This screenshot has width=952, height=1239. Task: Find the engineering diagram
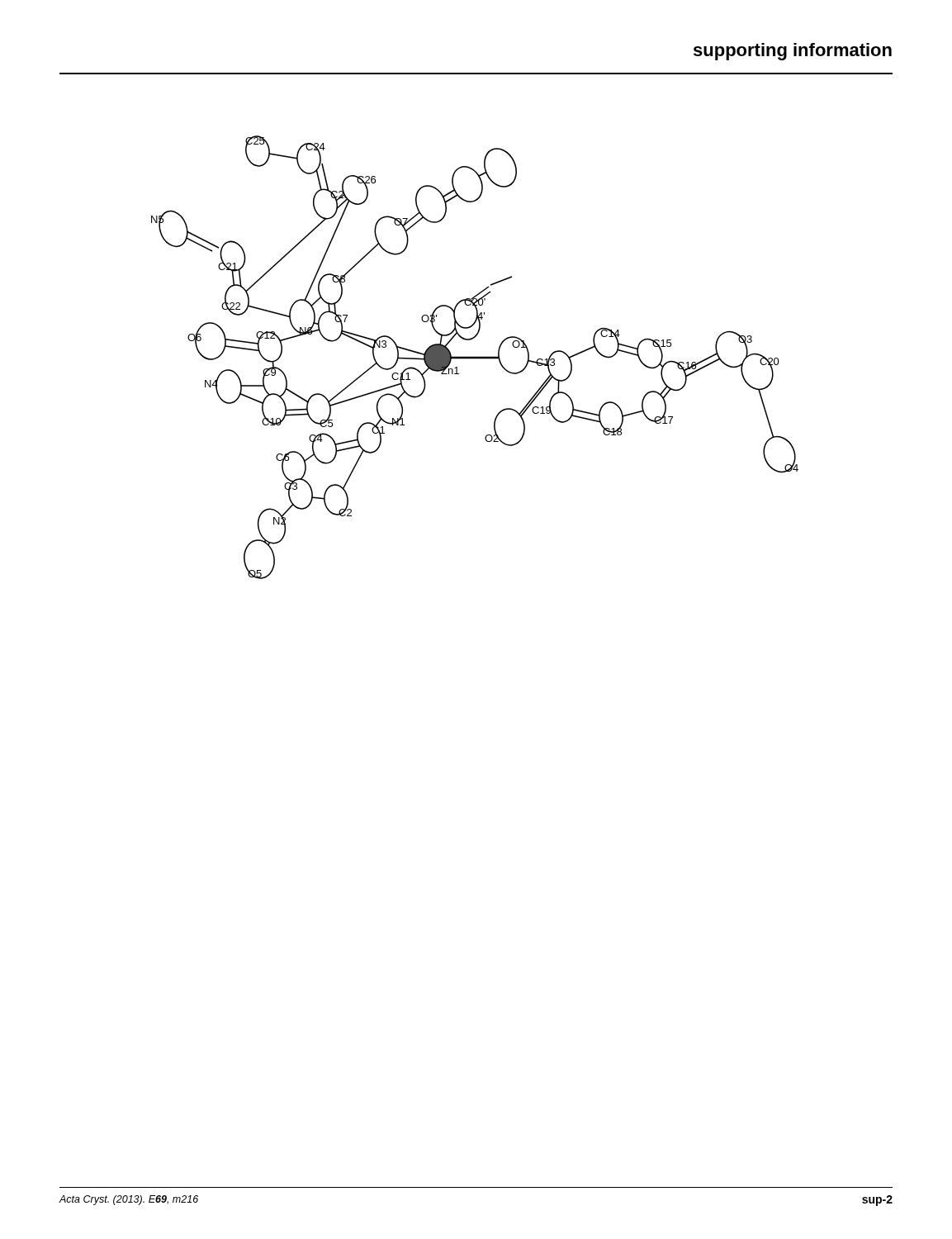click(476, 359)
